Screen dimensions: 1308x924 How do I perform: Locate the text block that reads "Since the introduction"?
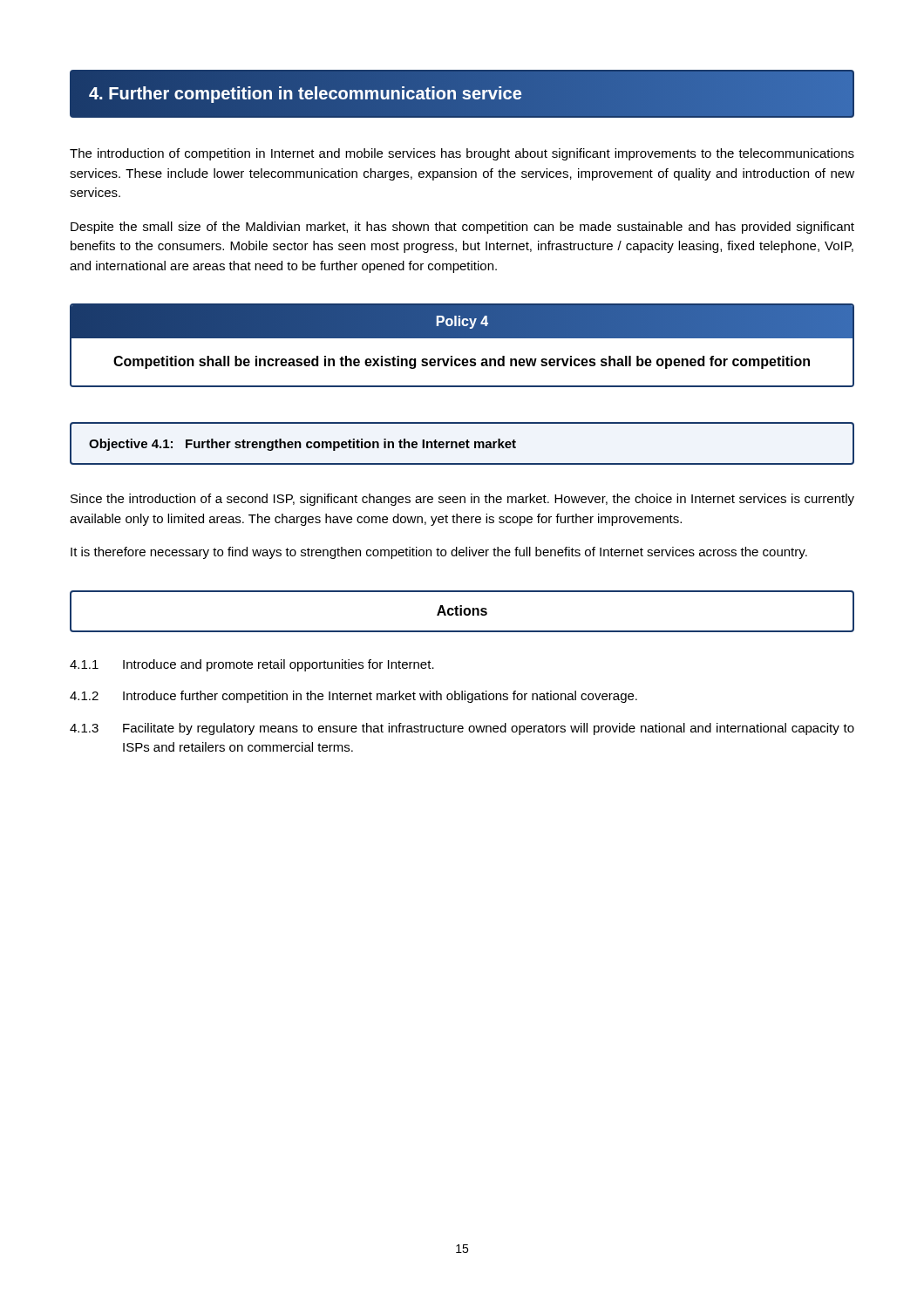(462, 508)
